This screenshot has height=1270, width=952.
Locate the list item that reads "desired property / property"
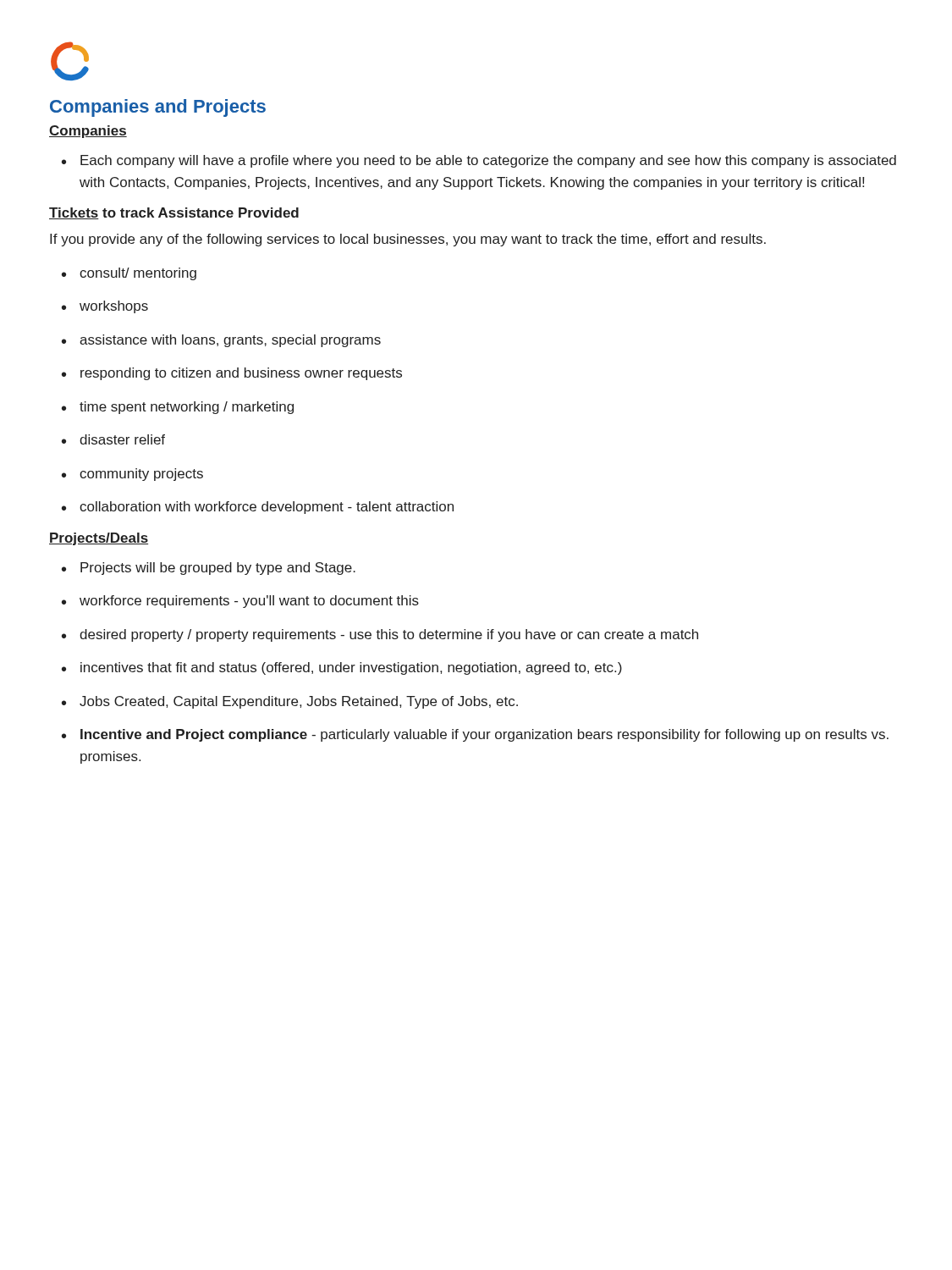[476, 634]
